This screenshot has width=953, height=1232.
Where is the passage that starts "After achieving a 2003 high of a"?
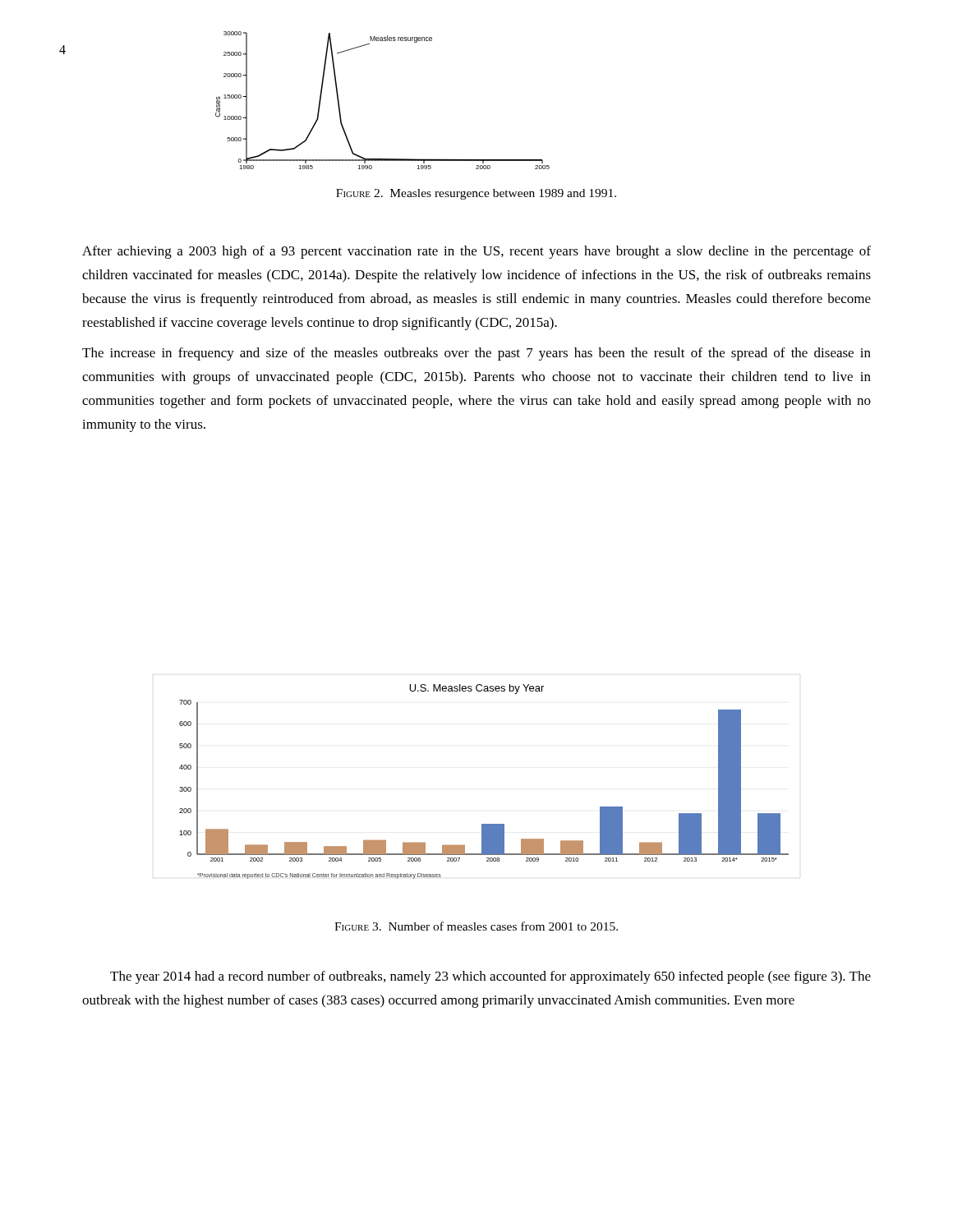click(x=476, y=338)
